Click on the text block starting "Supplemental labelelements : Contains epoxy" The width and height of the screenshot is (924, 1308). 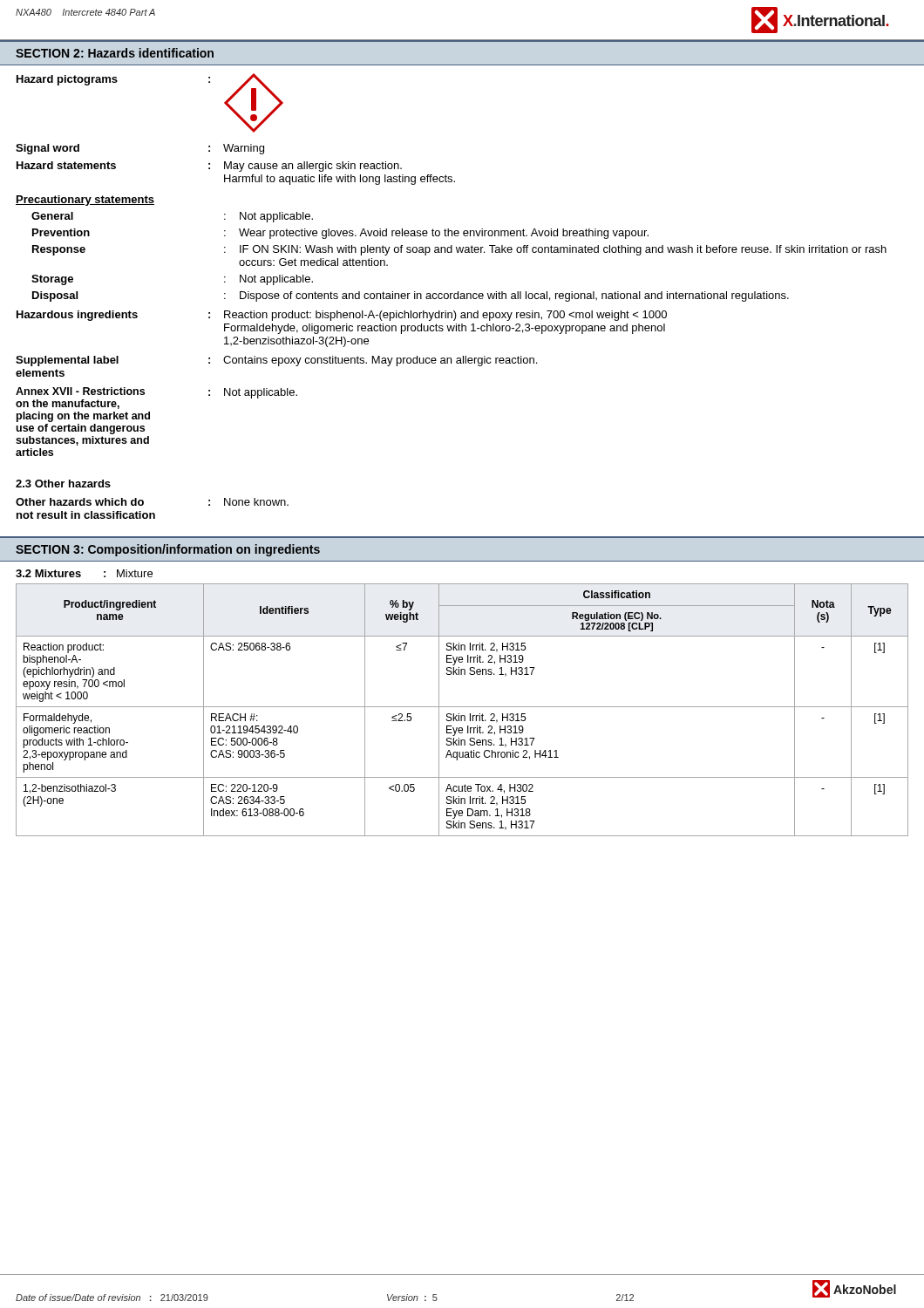tap(277, 366)
